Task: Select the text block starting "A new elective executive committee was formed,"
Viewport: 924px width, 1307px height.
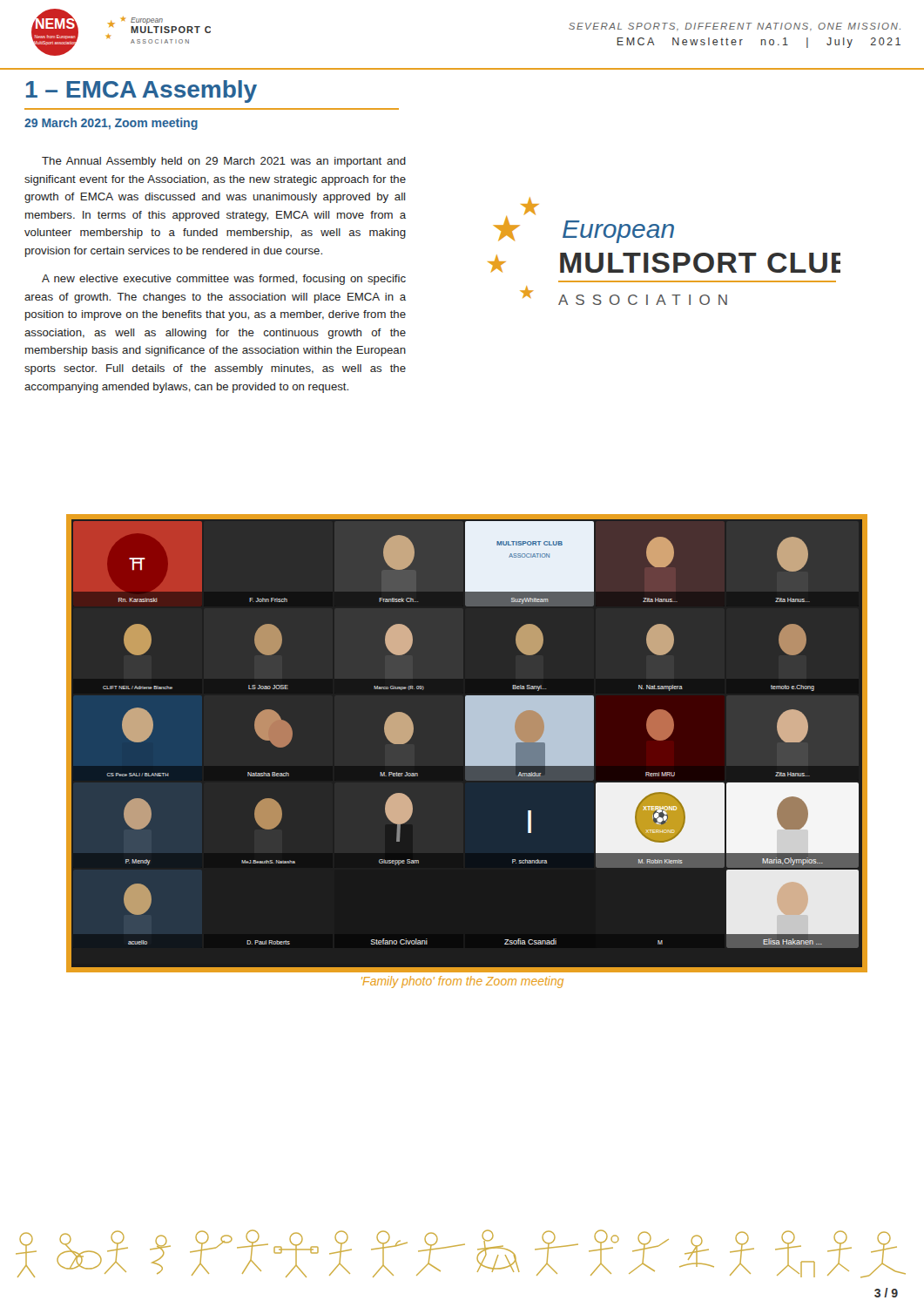Action: 215,333
